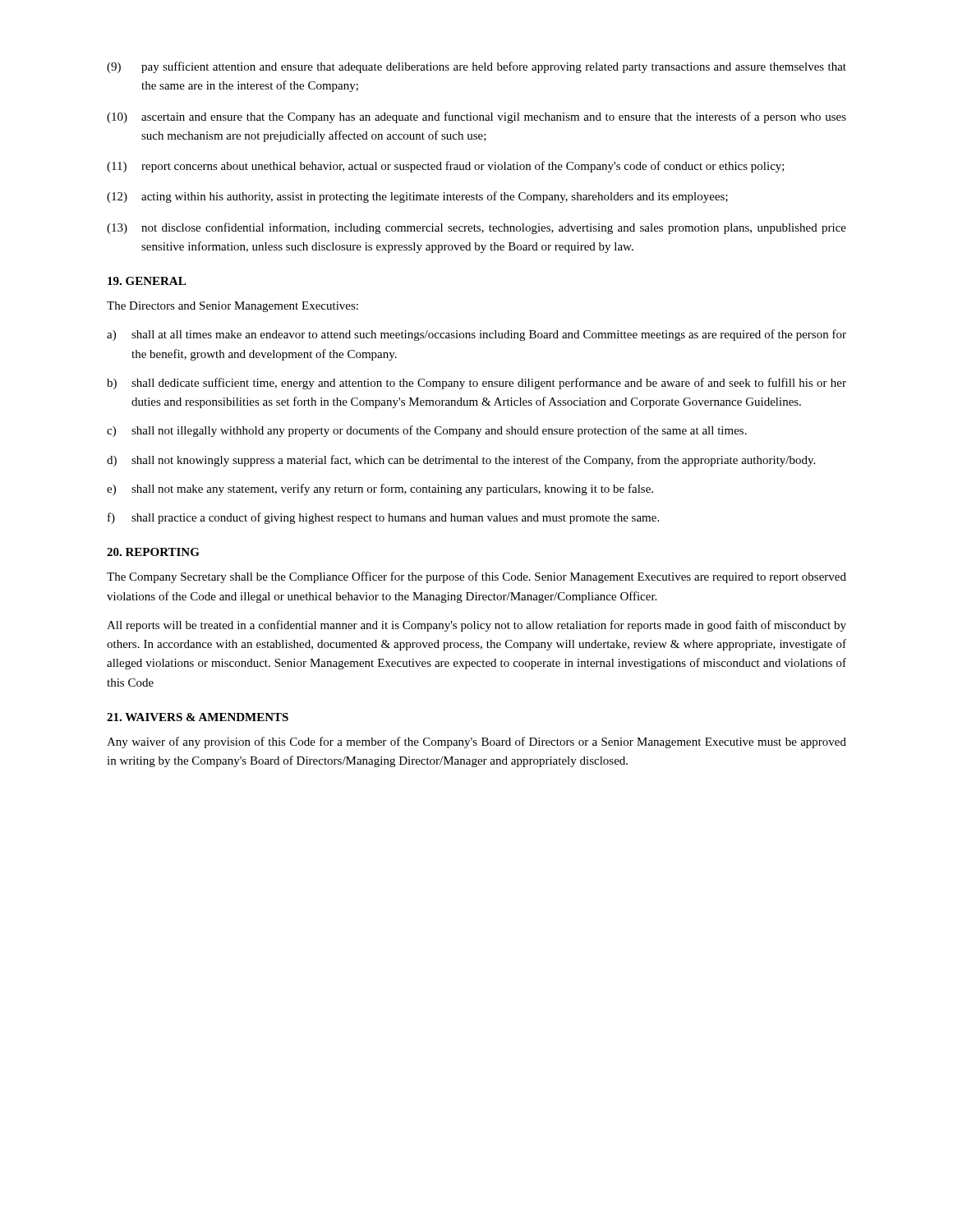
Task: Navigate to the region starting "(10) ascertain and ensure that"
Action: click(476, 126)
